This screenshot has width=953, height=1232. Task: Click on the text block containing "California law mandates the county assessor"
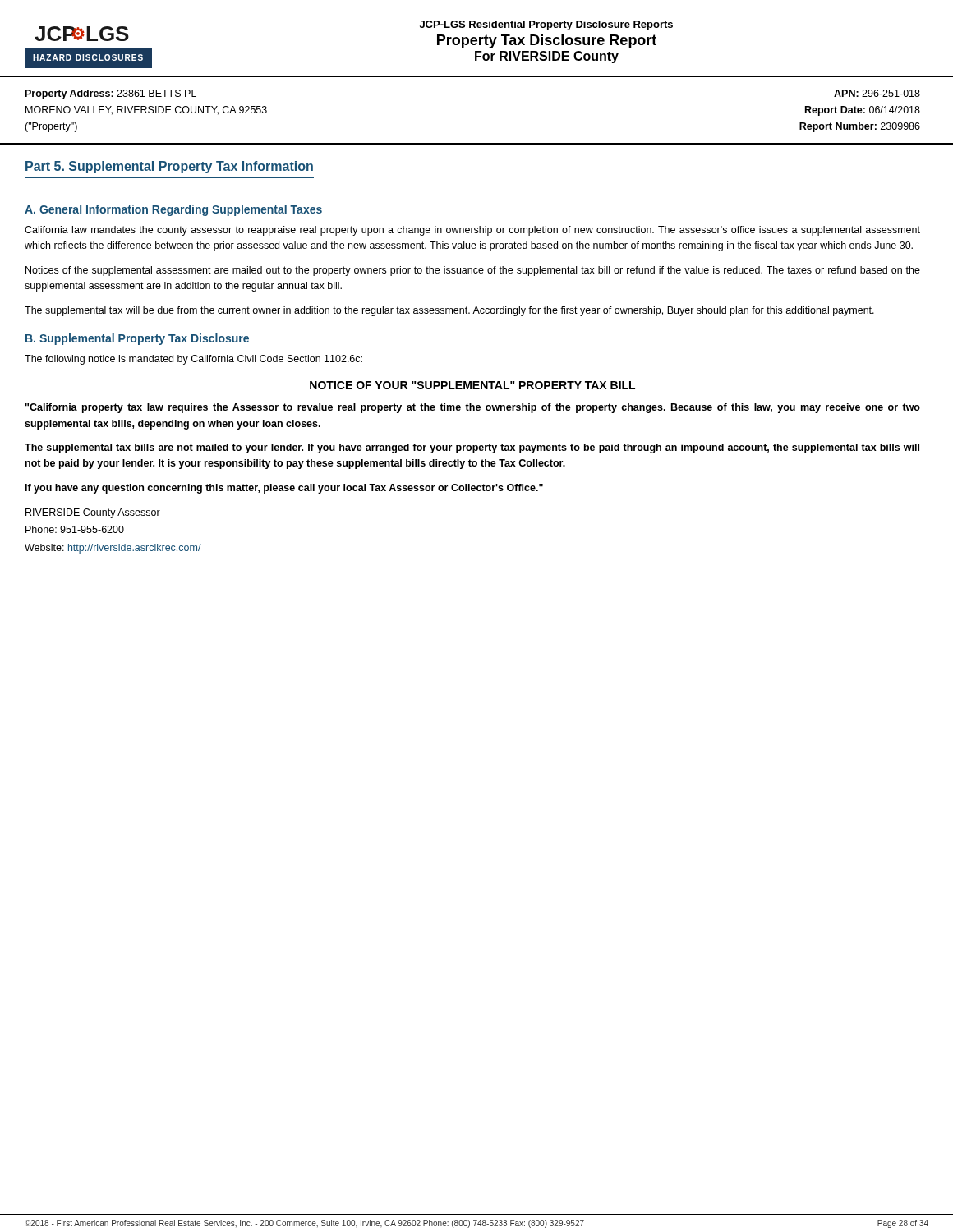click(472, 239)
